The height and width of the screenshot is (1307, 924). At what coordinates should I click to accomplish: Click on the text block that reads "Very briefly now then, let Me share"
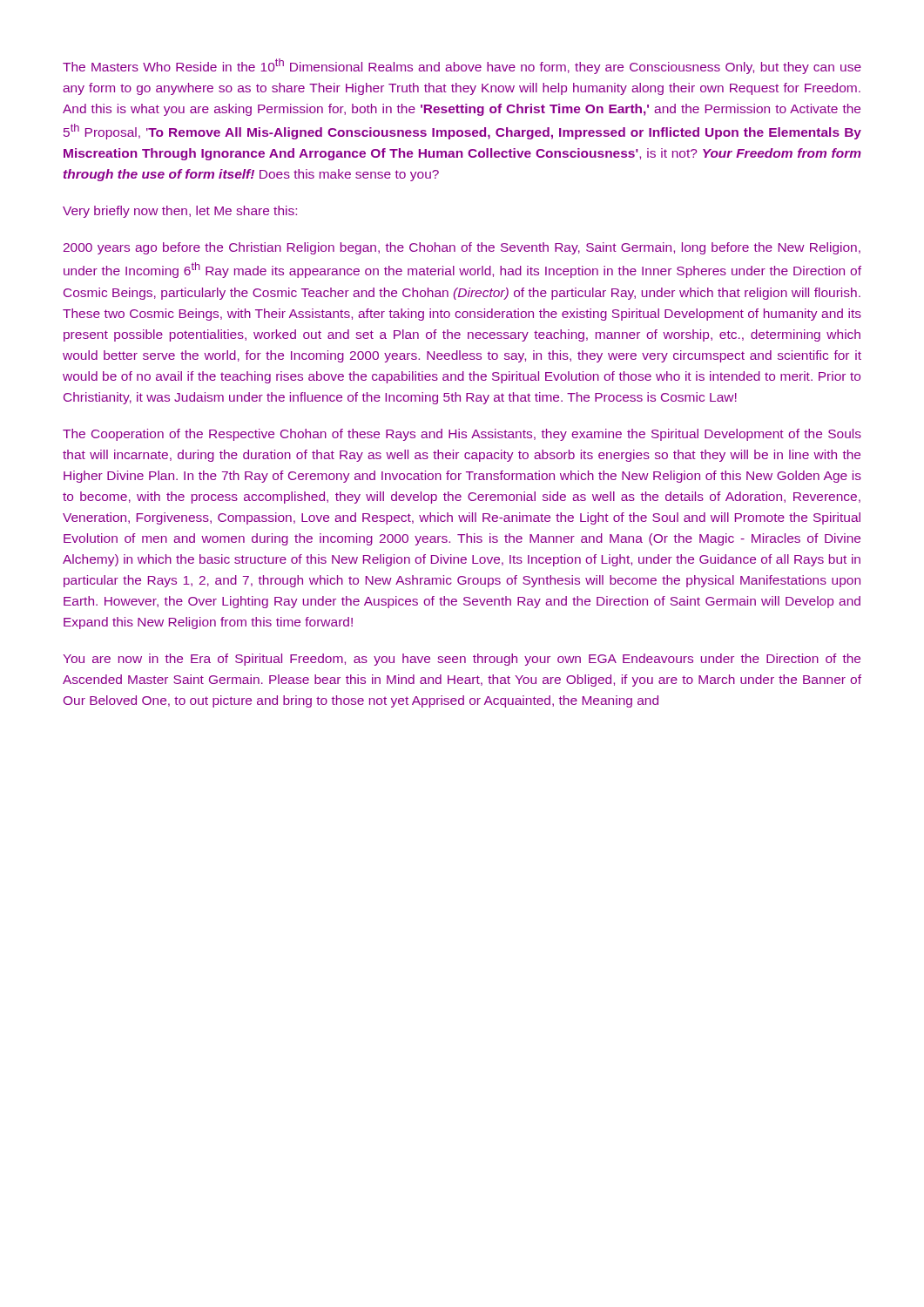tap(181, 211)
